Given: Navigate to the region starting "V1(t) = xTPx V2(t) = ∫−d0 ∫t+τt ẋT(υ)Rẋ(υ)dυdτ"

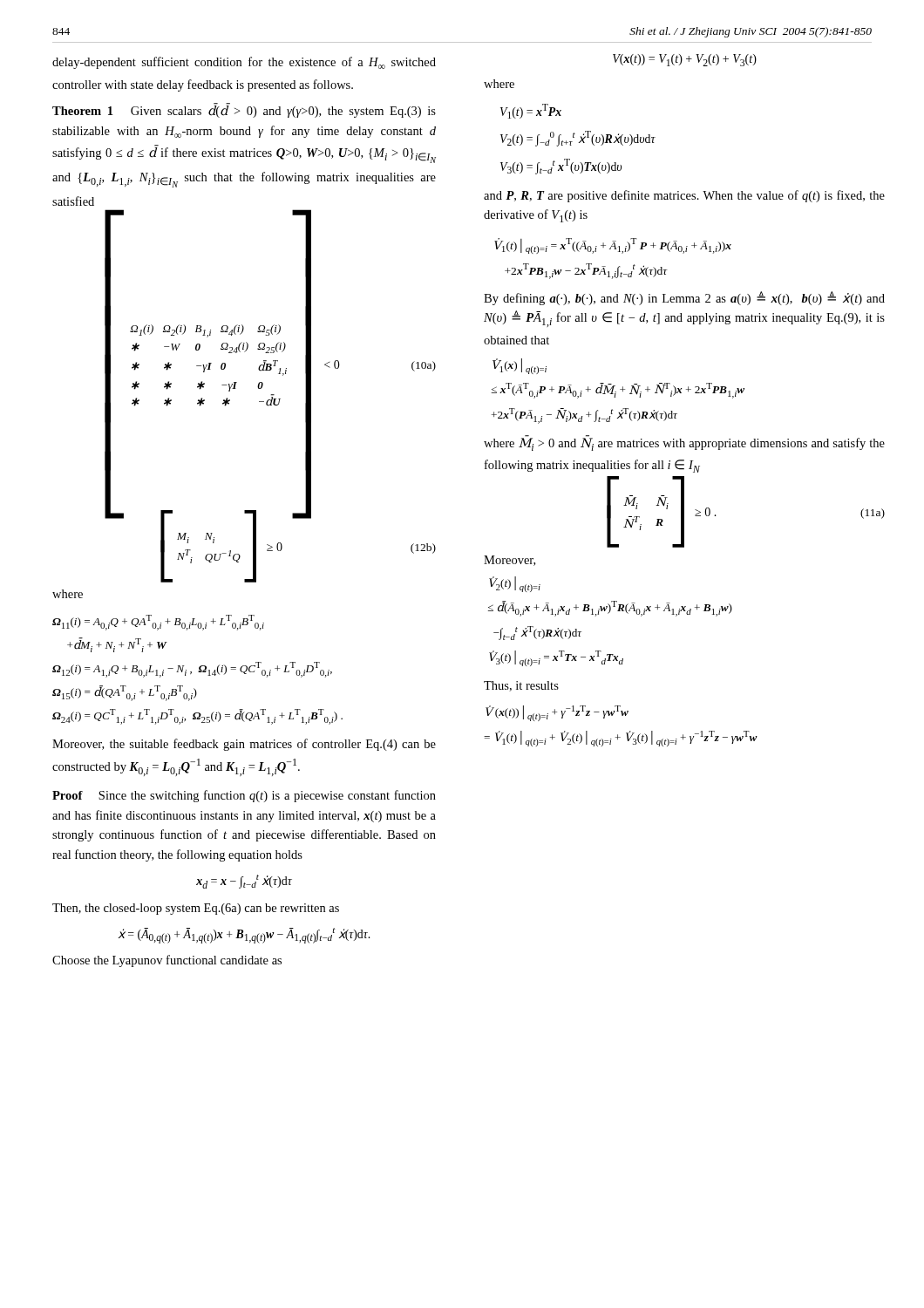Looking at the screenshot, I should (577, 139).
